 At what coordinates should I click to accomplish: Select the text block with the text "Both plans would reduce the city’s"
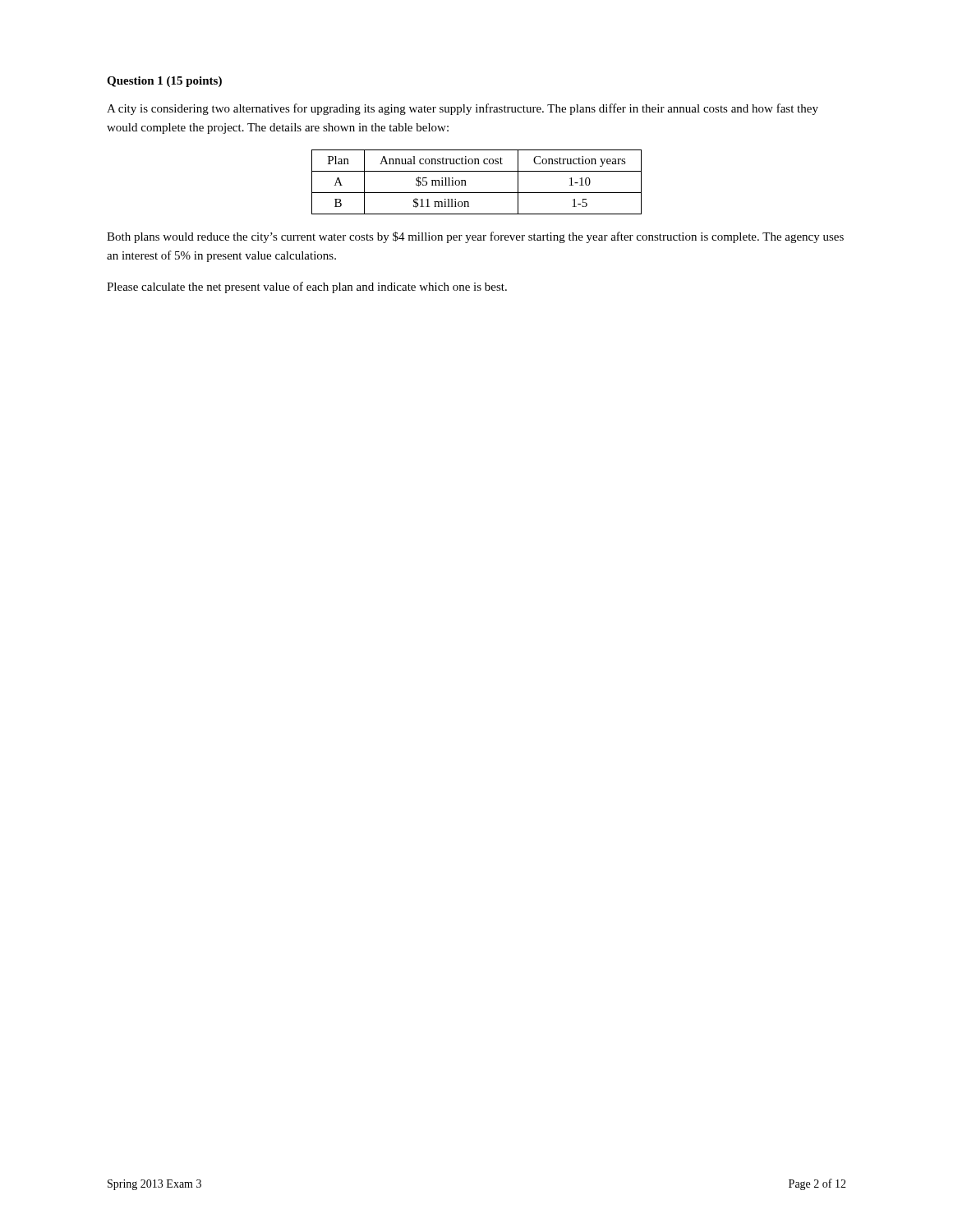coord(475,246)
